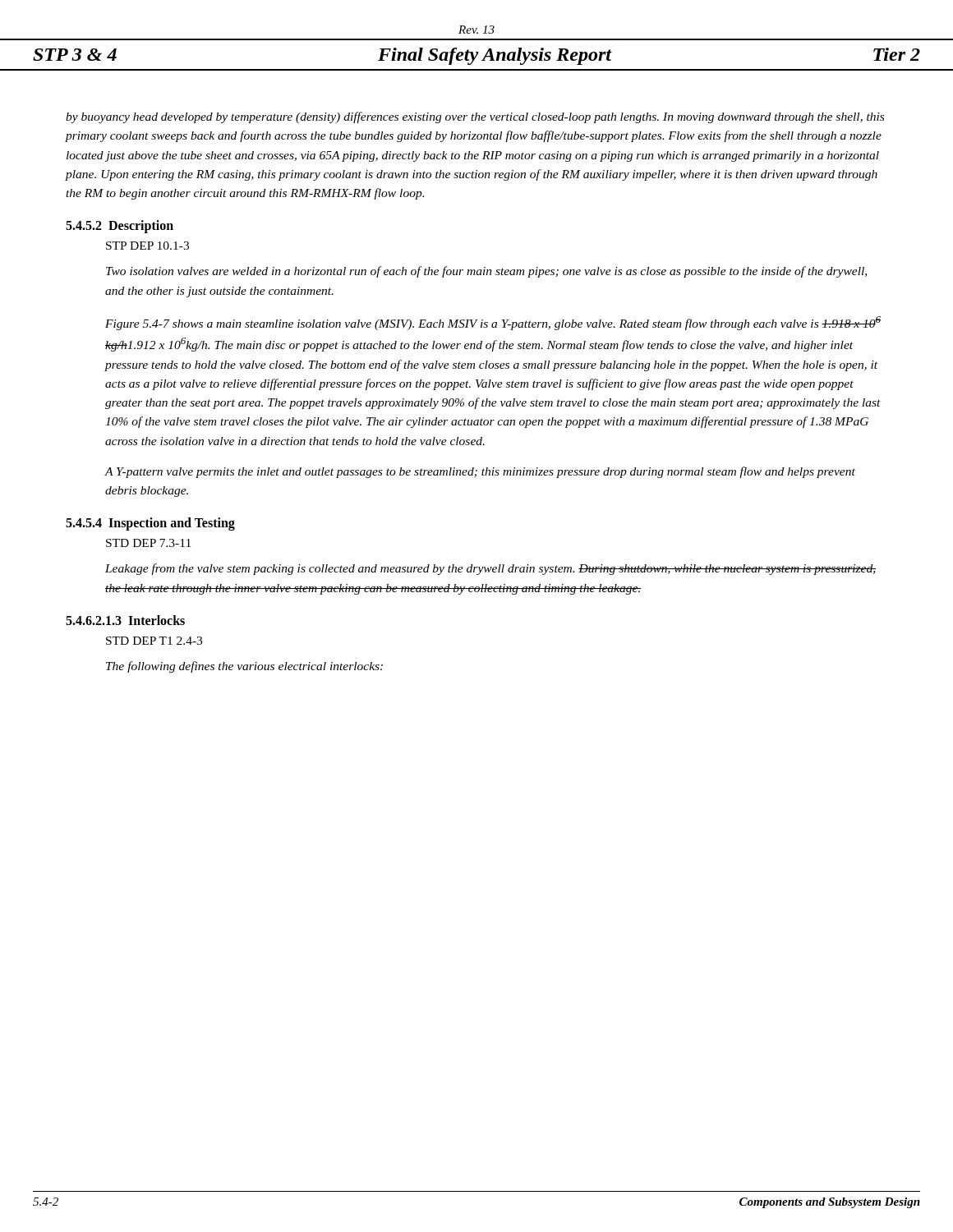Point to the region starting "Leakage from the valve"
The height and width of the screenshot is (1232, 953).
tap(490, 578)
